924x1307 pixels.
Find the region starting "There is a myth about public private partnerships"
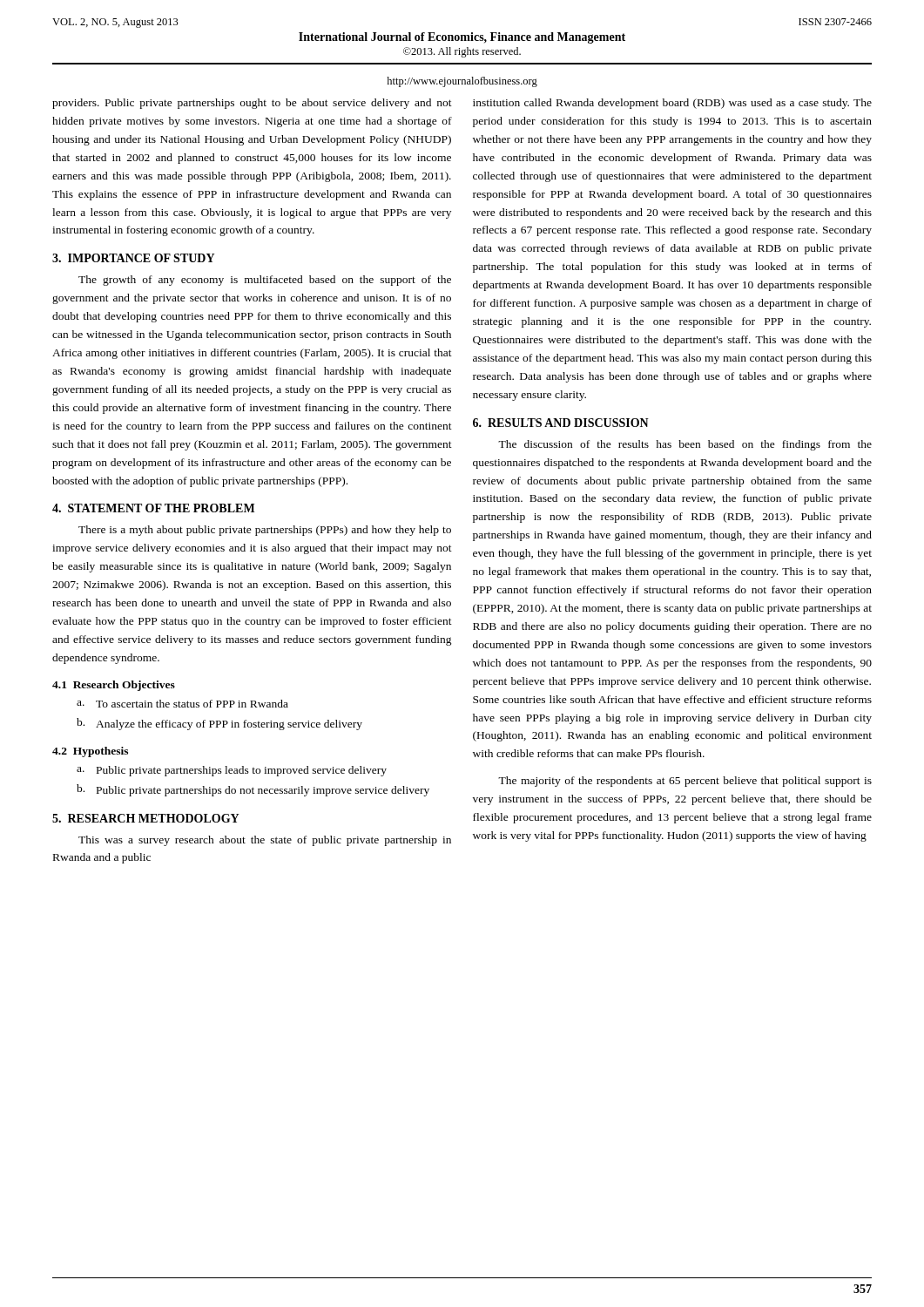click(x=252, y=594)
